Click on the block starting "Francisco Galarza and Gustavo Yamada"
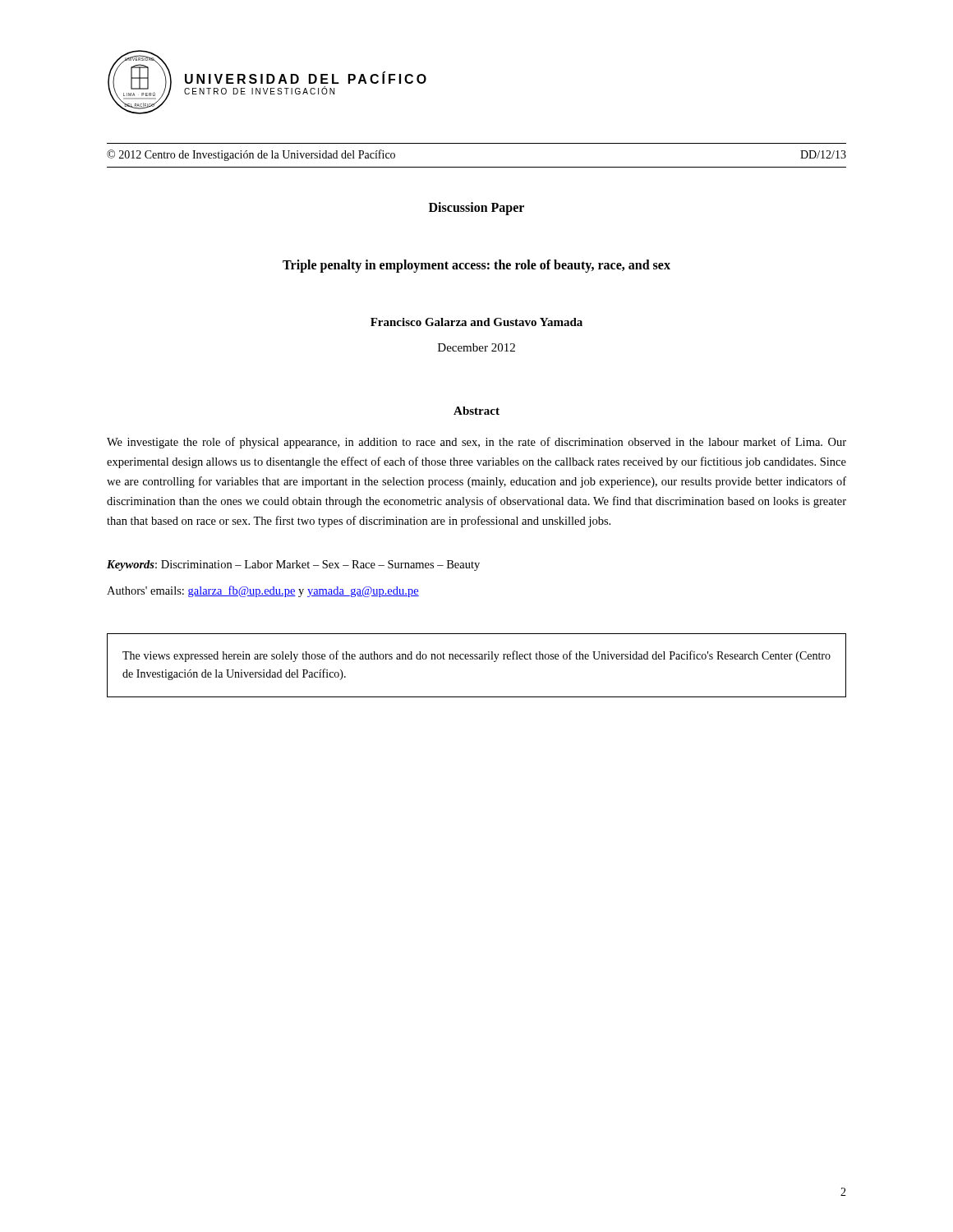 tap(476, 322)
